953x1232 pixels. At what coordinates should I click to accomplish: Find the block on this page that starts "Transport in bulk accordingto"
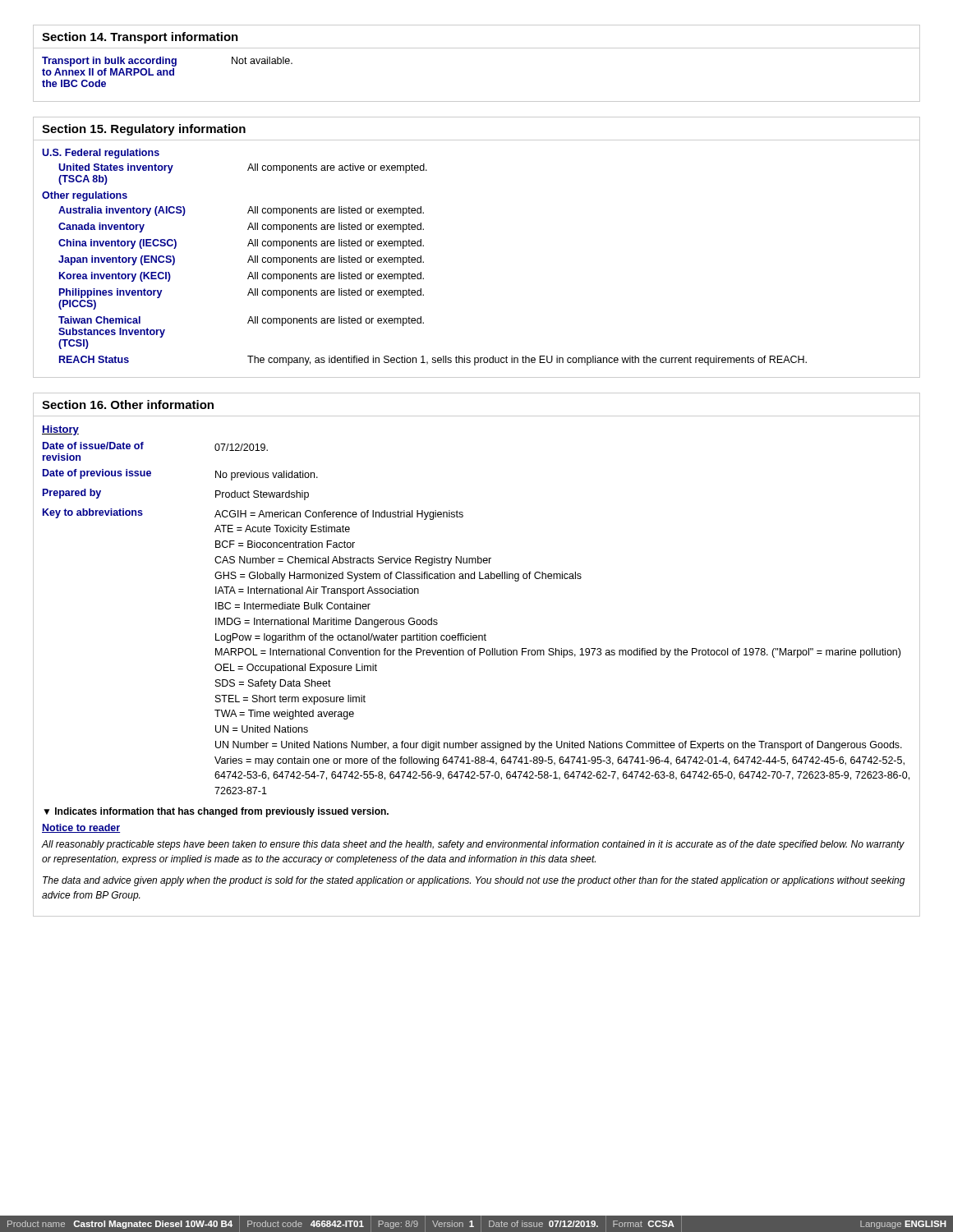point(167,62)
